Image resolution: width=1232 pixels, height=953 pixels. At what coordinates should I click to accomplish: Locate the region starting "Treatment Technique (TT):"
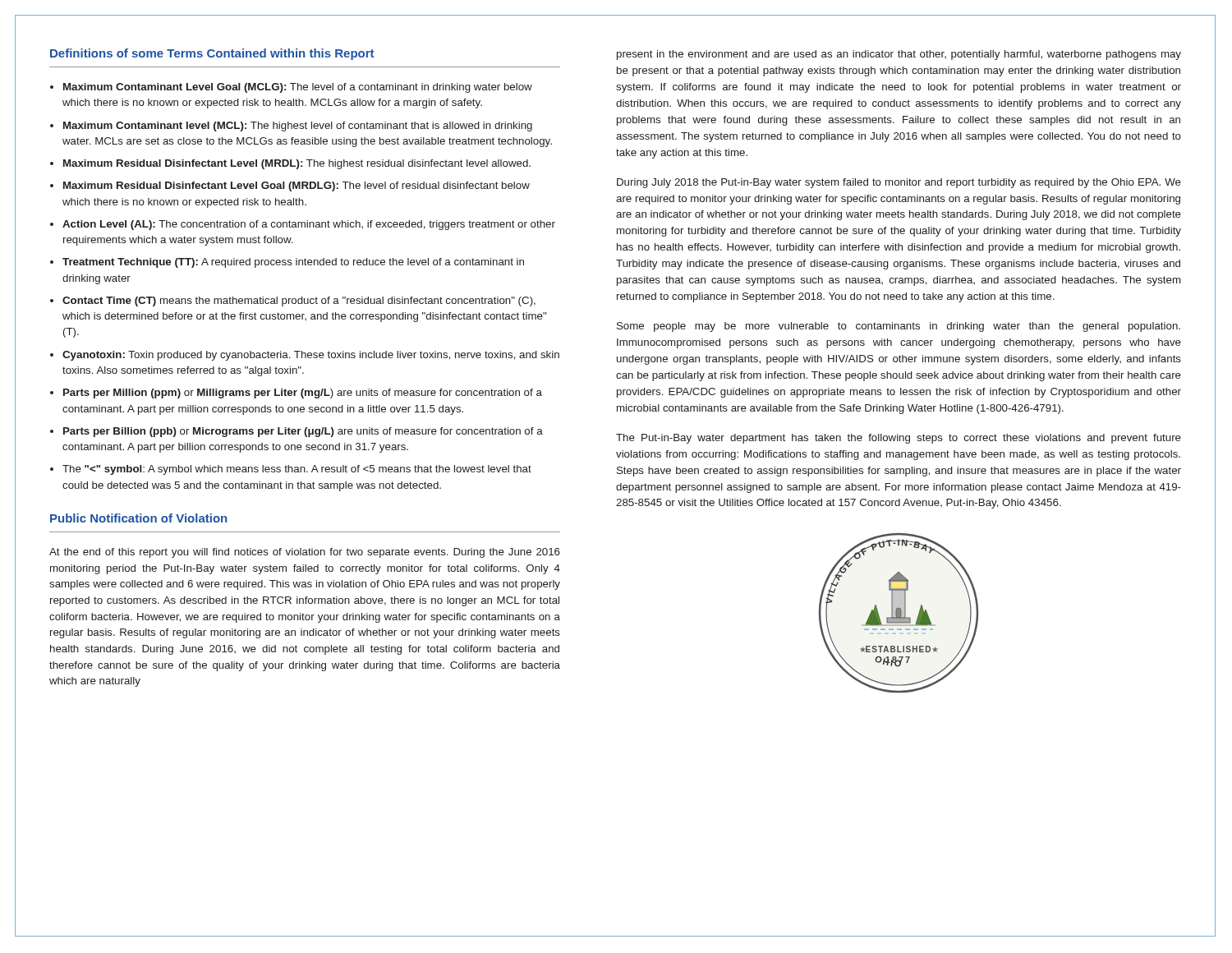pyautogui.click(x=294, y=270)
